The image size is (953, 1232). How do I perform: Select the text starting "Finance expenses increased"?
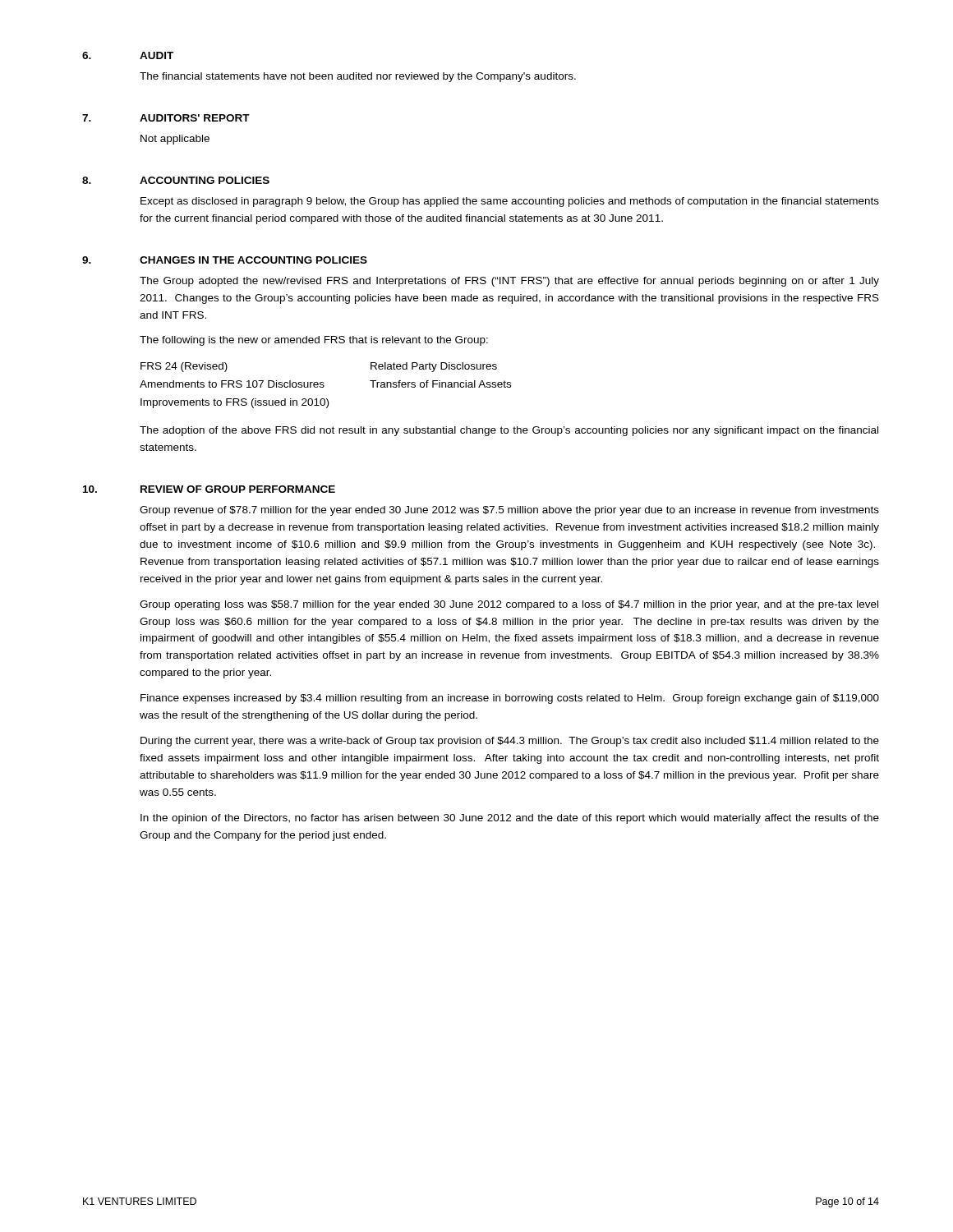click(x=509, y=706)
